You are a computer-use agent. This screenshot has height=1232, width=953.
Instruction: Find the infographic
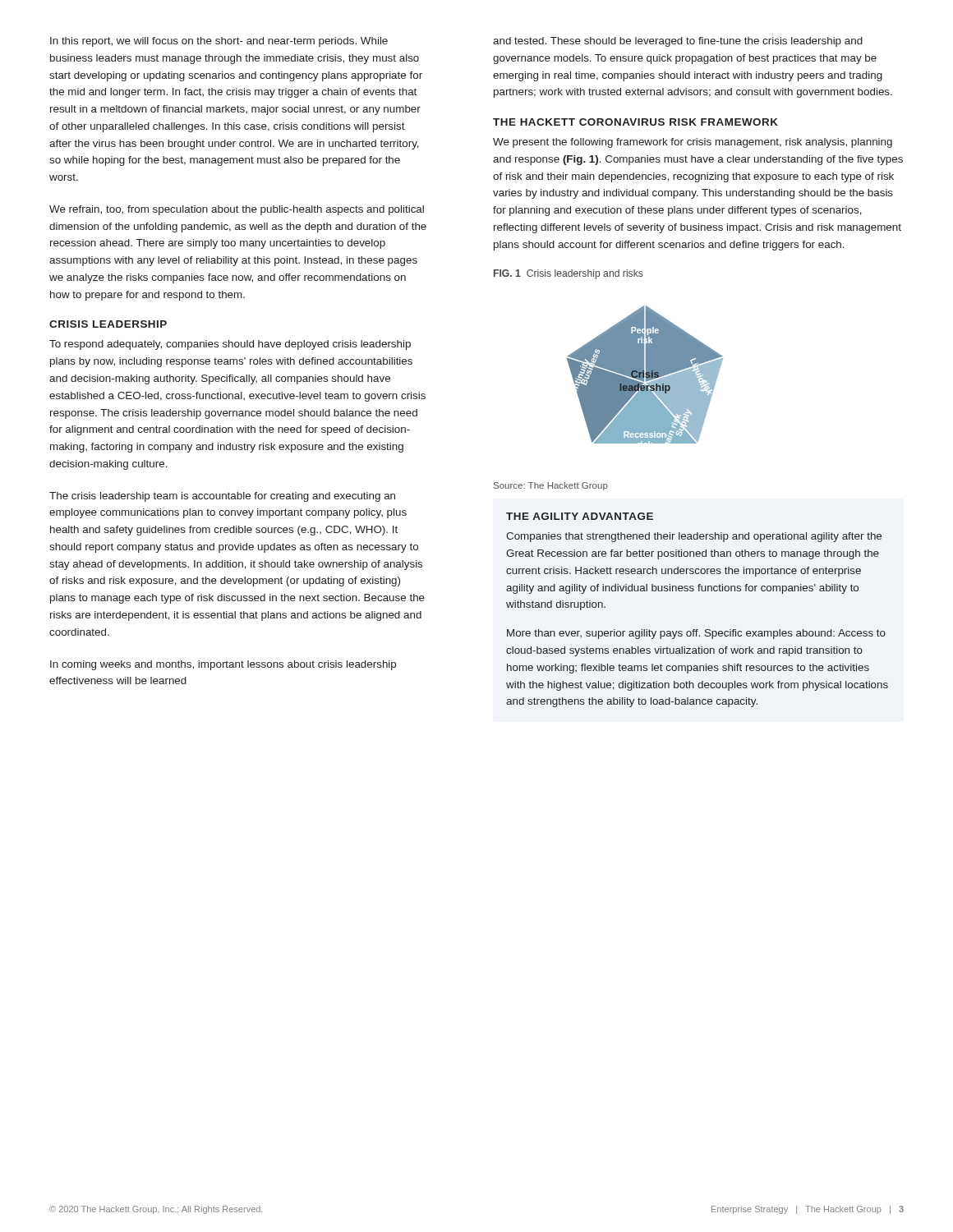698,382
